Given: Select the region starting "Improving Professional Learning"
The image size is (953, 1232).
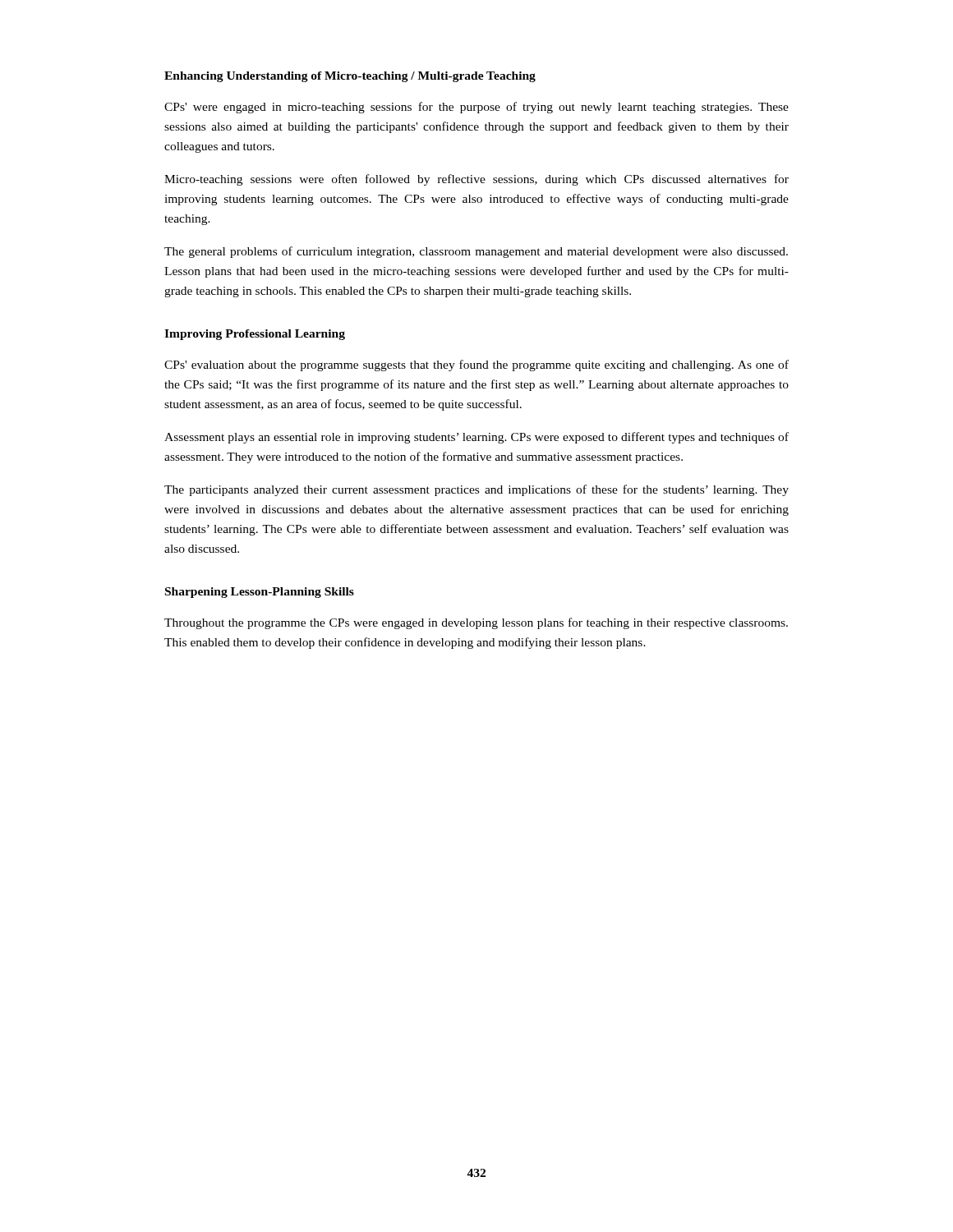Looking at the screenshot, I should [255, 333].
